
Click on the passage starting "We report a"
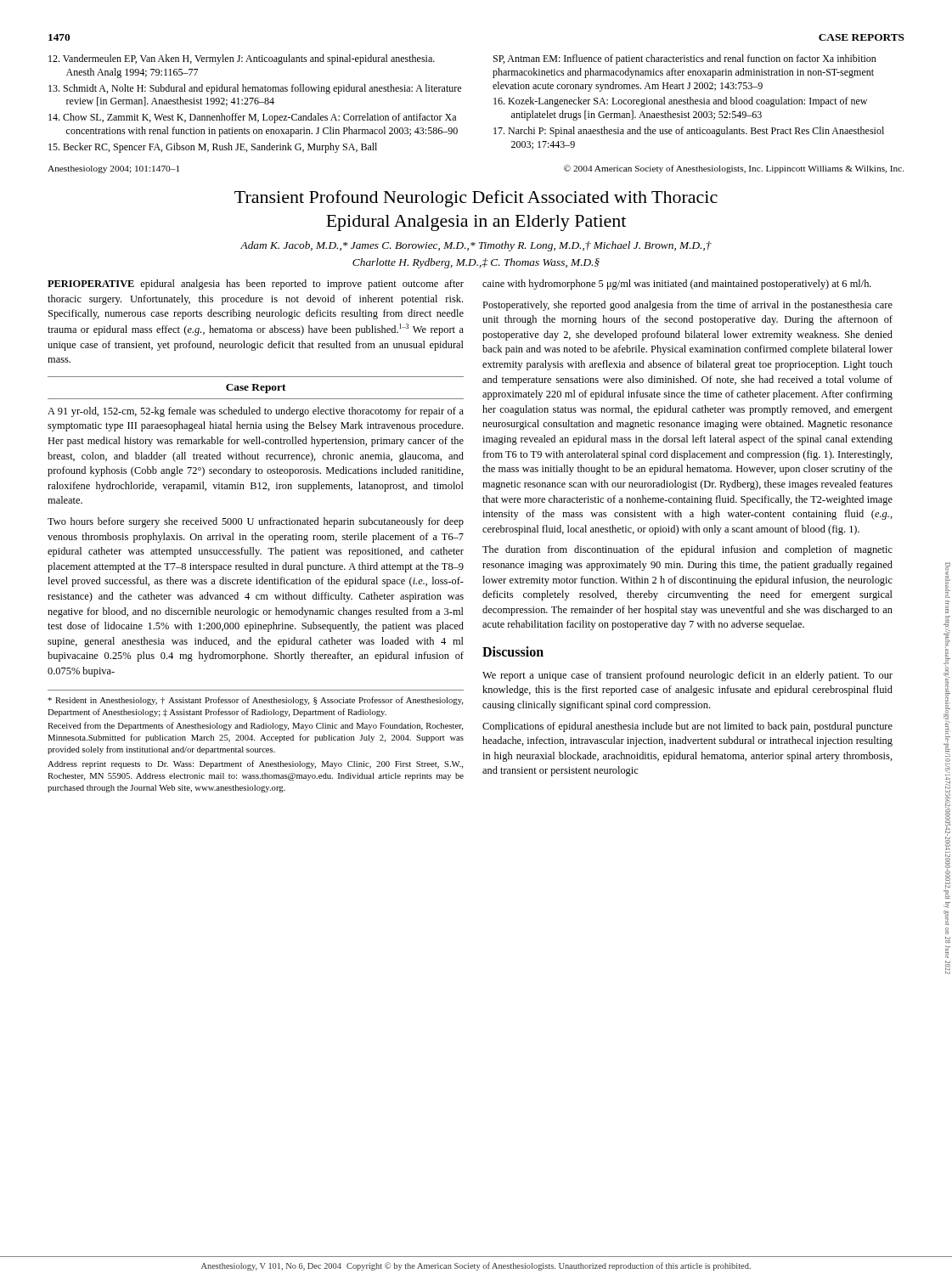[687, 690]
